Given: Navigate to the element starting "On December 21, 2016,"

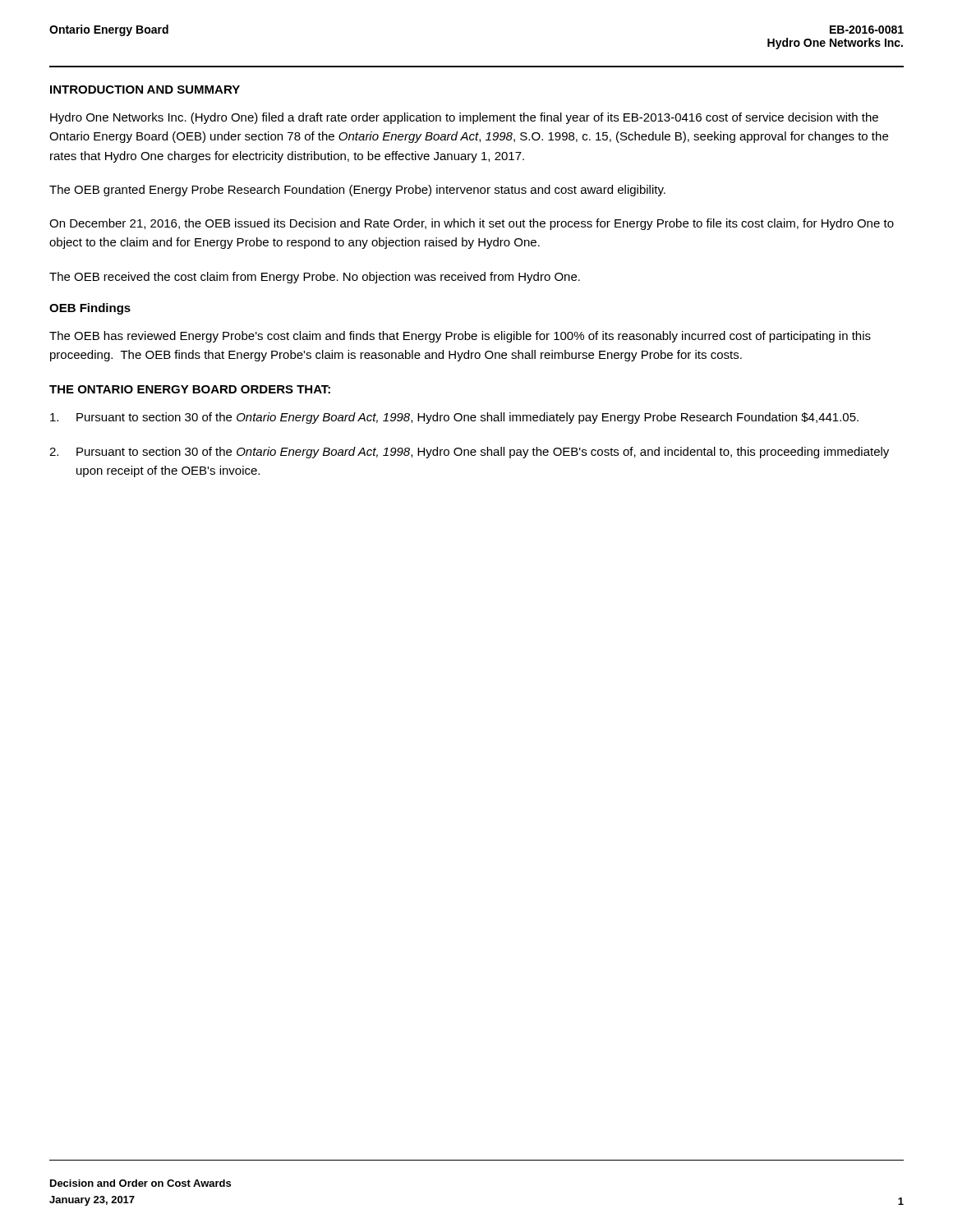Looking at the screenshot, I should pyautogui.click(x=472, y=233).
